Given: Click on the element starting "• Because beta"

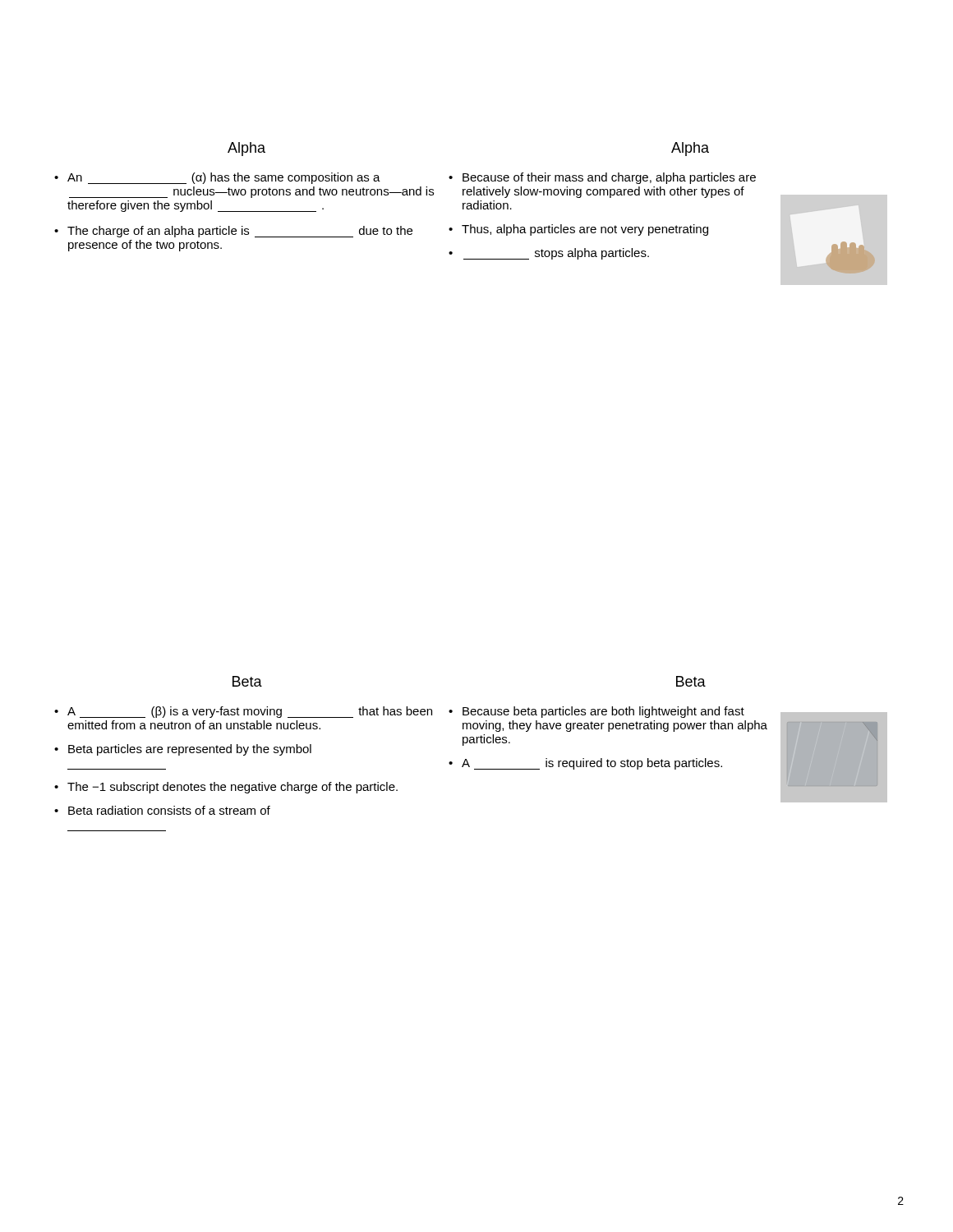Looking at the screenshot, I should pos(608,725).
